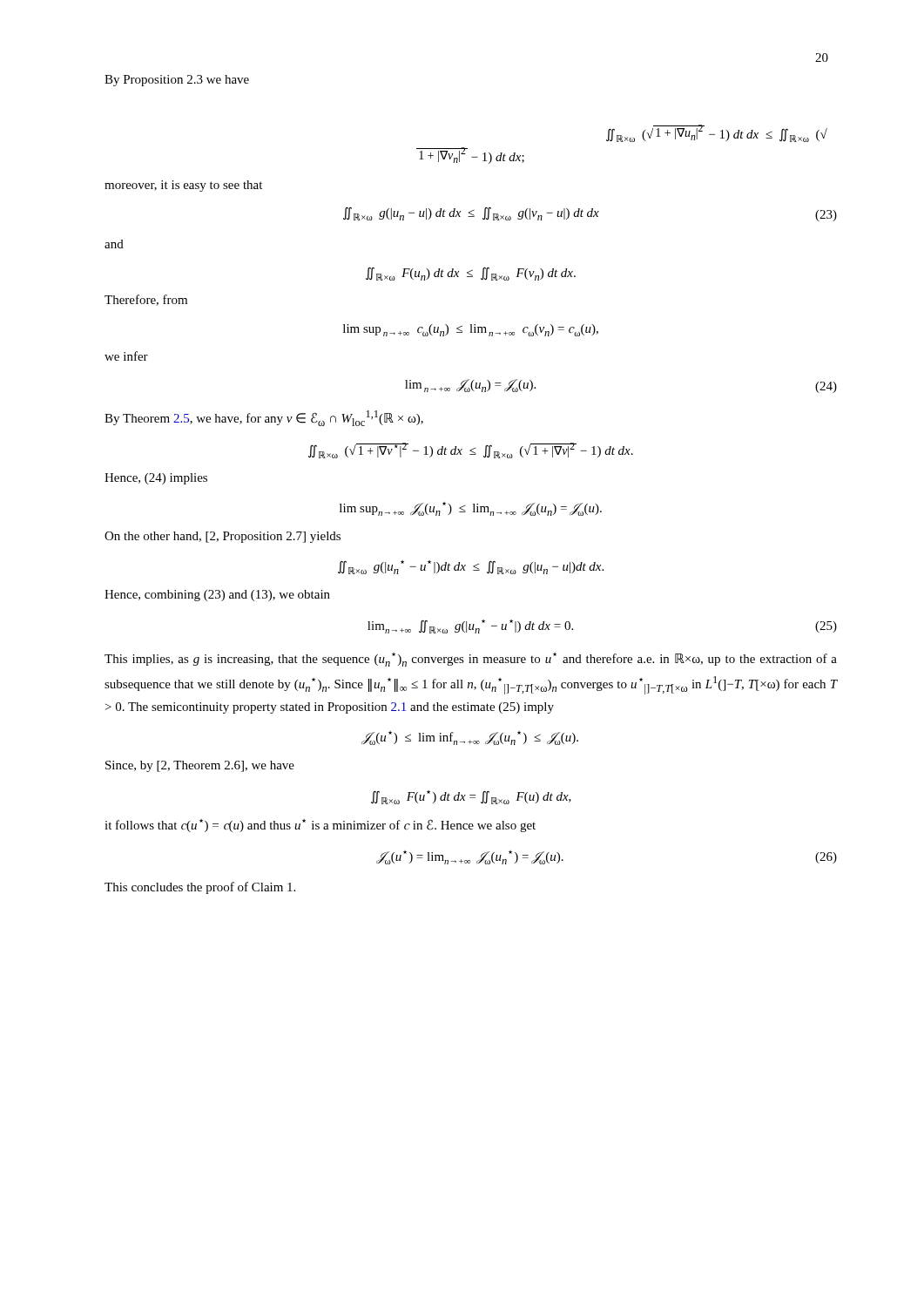The height and width of the screenshot is (1307, 924).
Task: Select the formula that says "lim supn→+∞ ⲥω(un) ≤ limn→+∞ ⲥω(vn)"
Action: pyautogui.click(x=471, y=330)
